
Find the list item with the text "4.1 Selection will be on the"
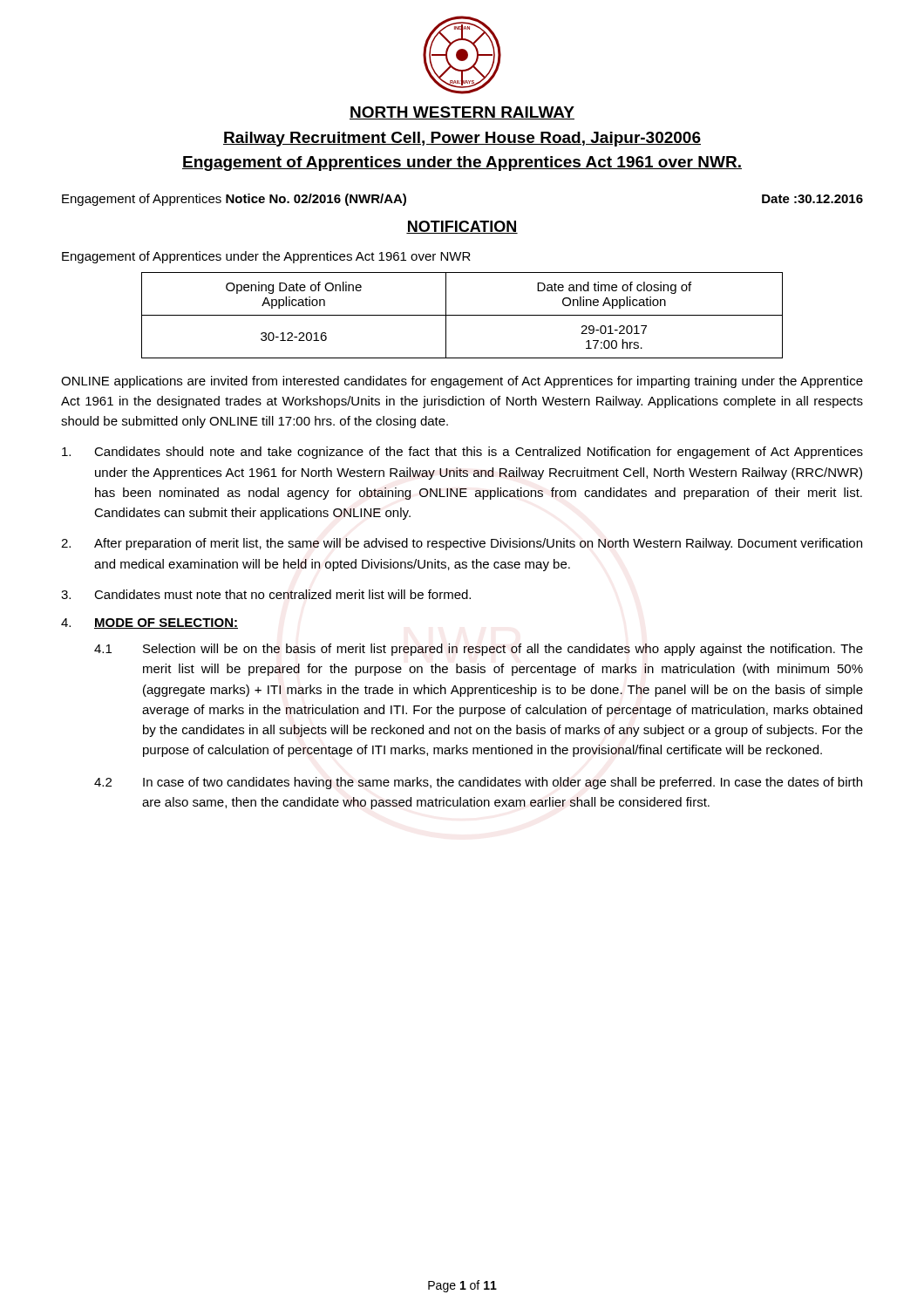pyautogui.click(x=462, y=699)
